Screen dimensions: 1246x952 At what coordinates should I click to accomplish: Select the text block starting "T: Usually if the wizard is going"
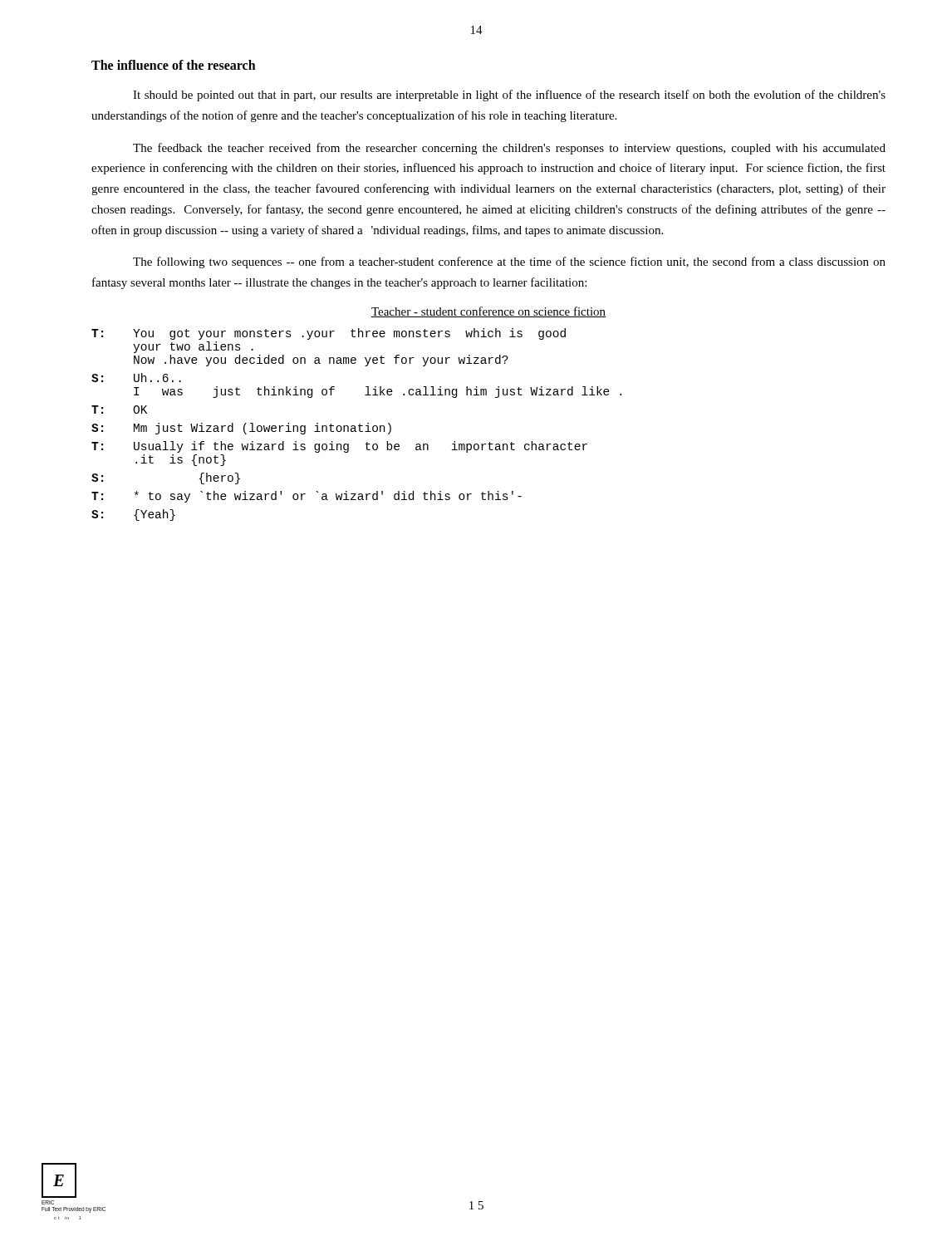click(x=488, y=453)
